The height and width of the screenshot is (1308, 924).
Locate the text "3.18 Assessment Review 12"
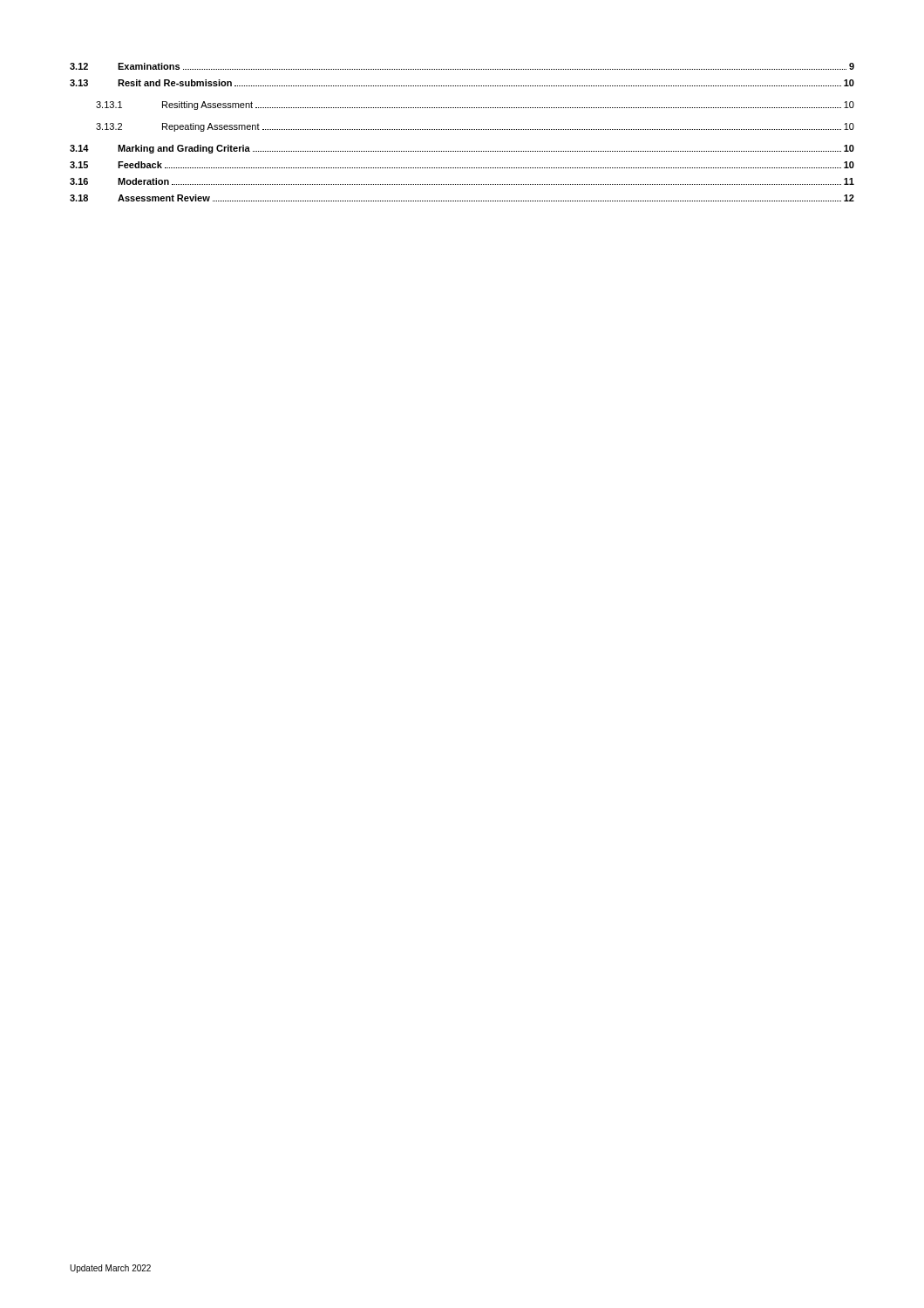tap(462, 198)
